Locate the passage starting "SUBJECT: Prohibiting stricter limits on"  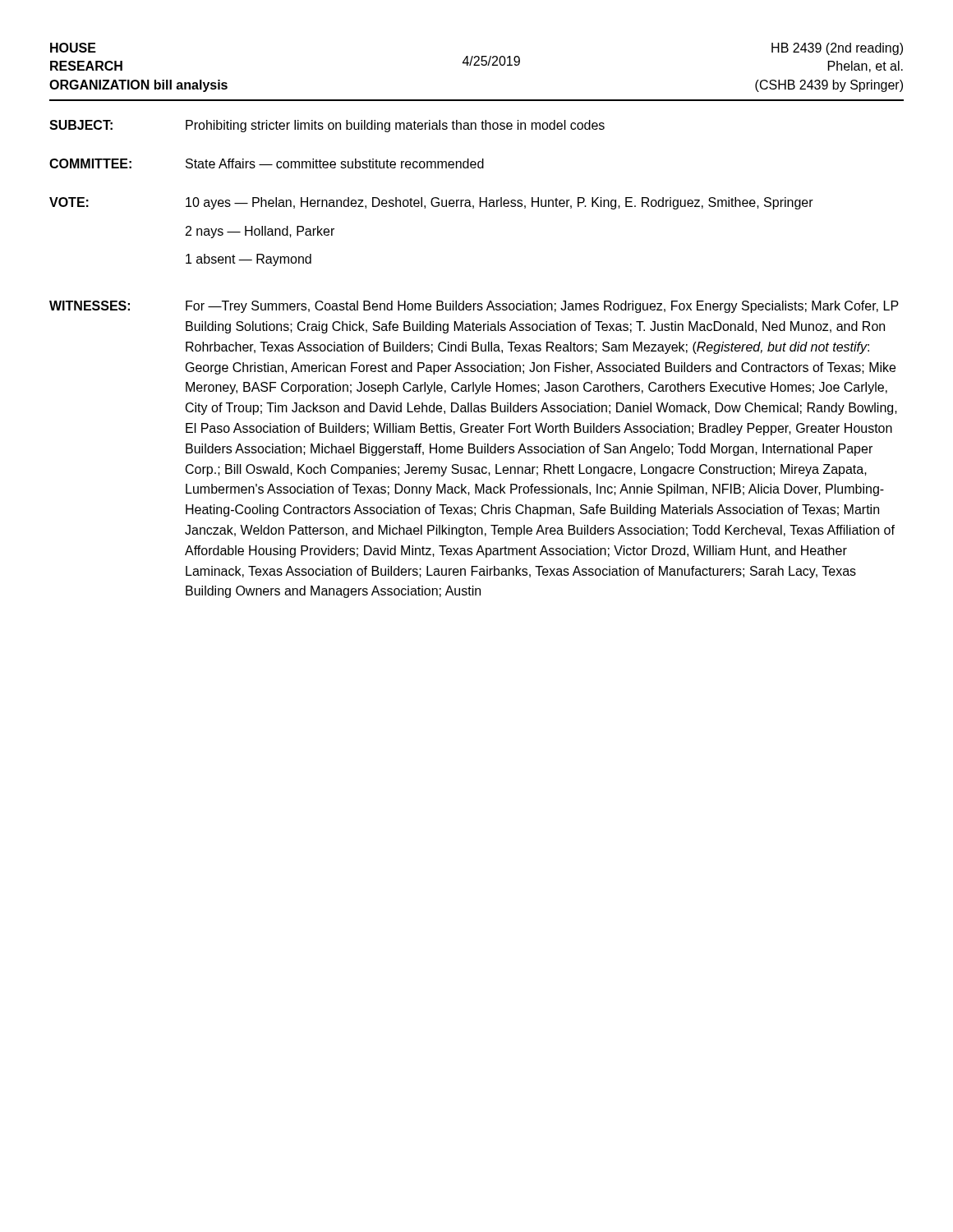(476, 126)
